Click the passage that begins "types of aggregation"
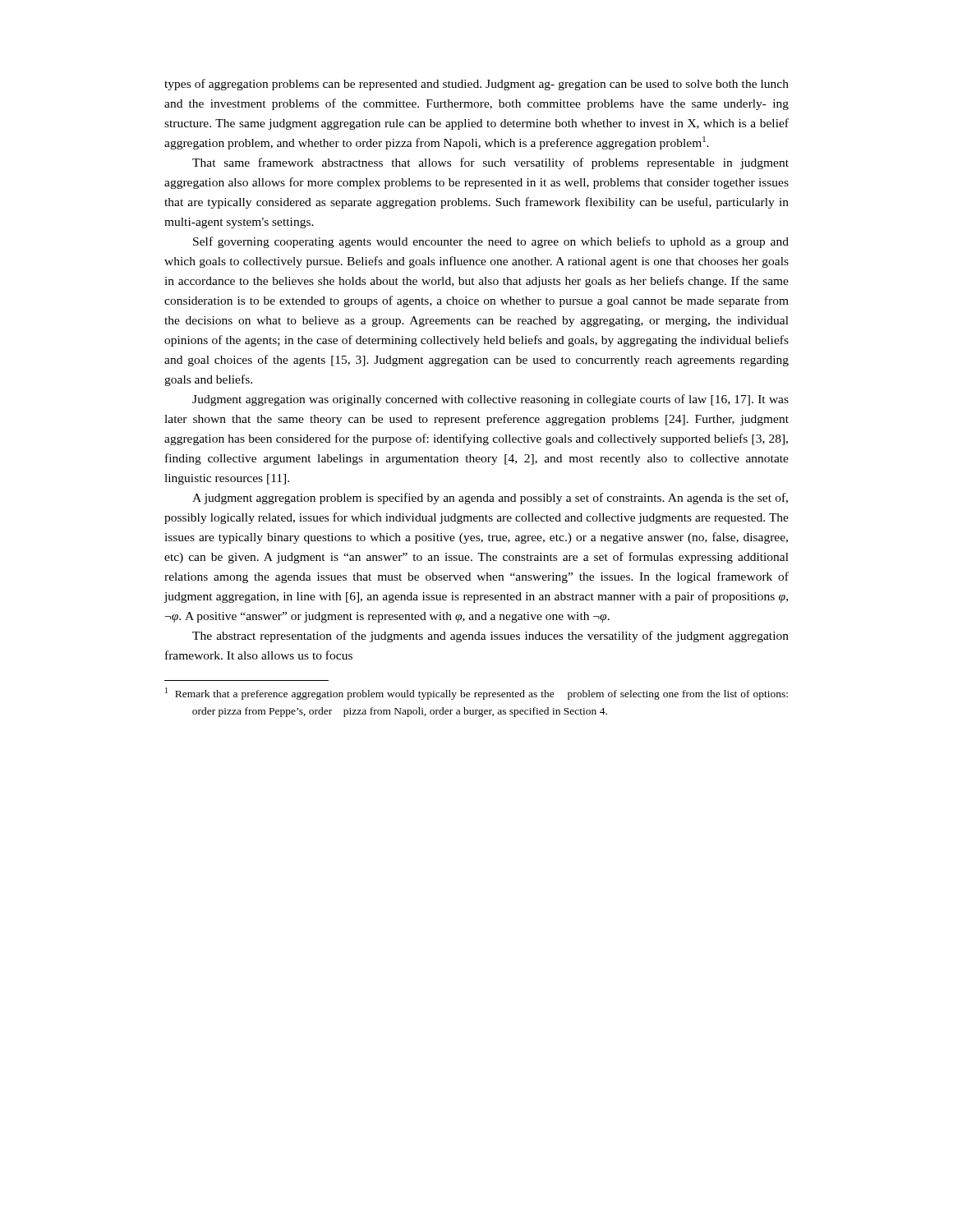953x1232 pixels. click(476, 113)
